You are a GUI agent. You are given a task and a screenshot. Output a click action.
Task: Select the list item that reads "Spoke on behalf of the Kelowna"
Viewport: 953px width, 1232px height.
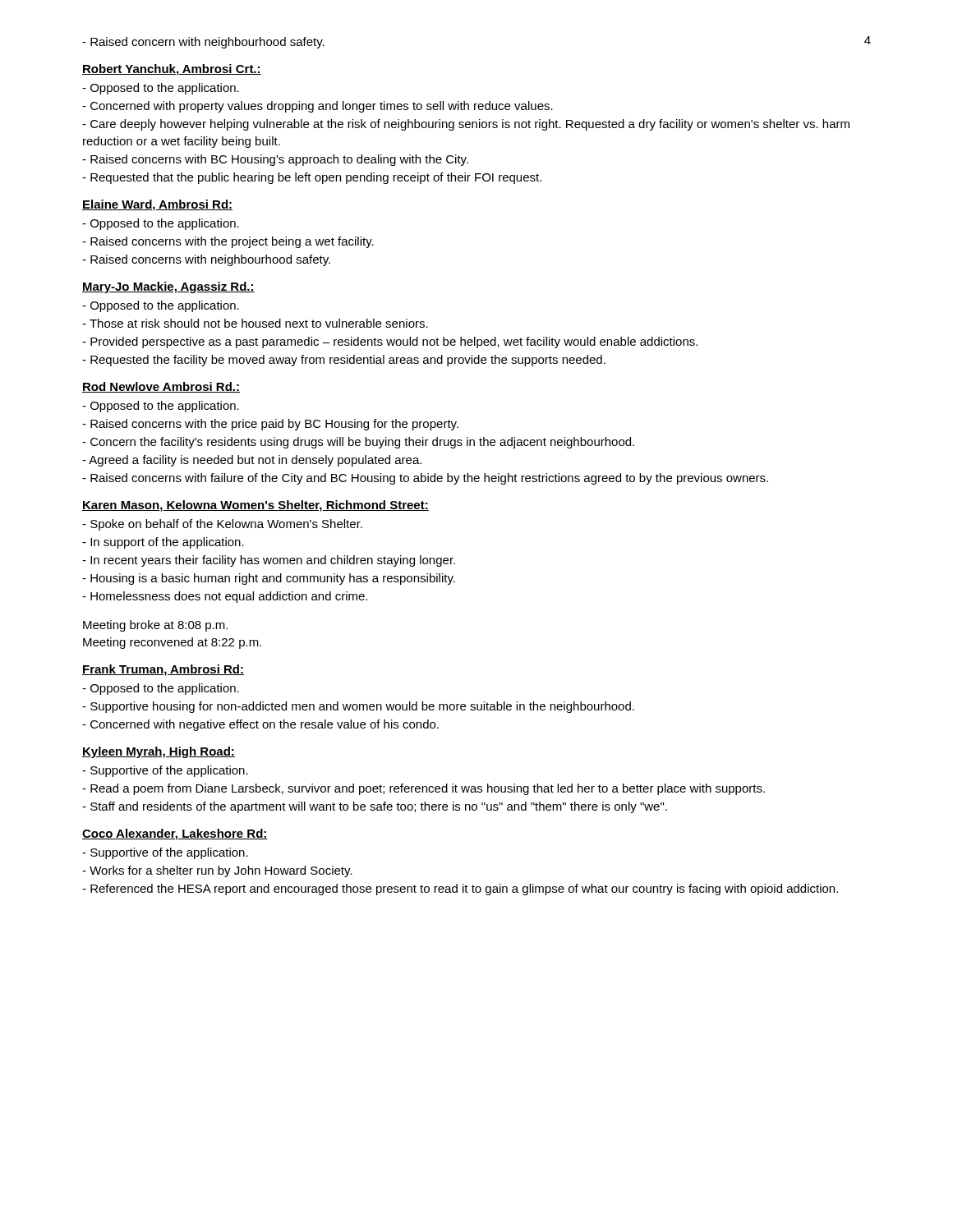[x=223, y=524]
